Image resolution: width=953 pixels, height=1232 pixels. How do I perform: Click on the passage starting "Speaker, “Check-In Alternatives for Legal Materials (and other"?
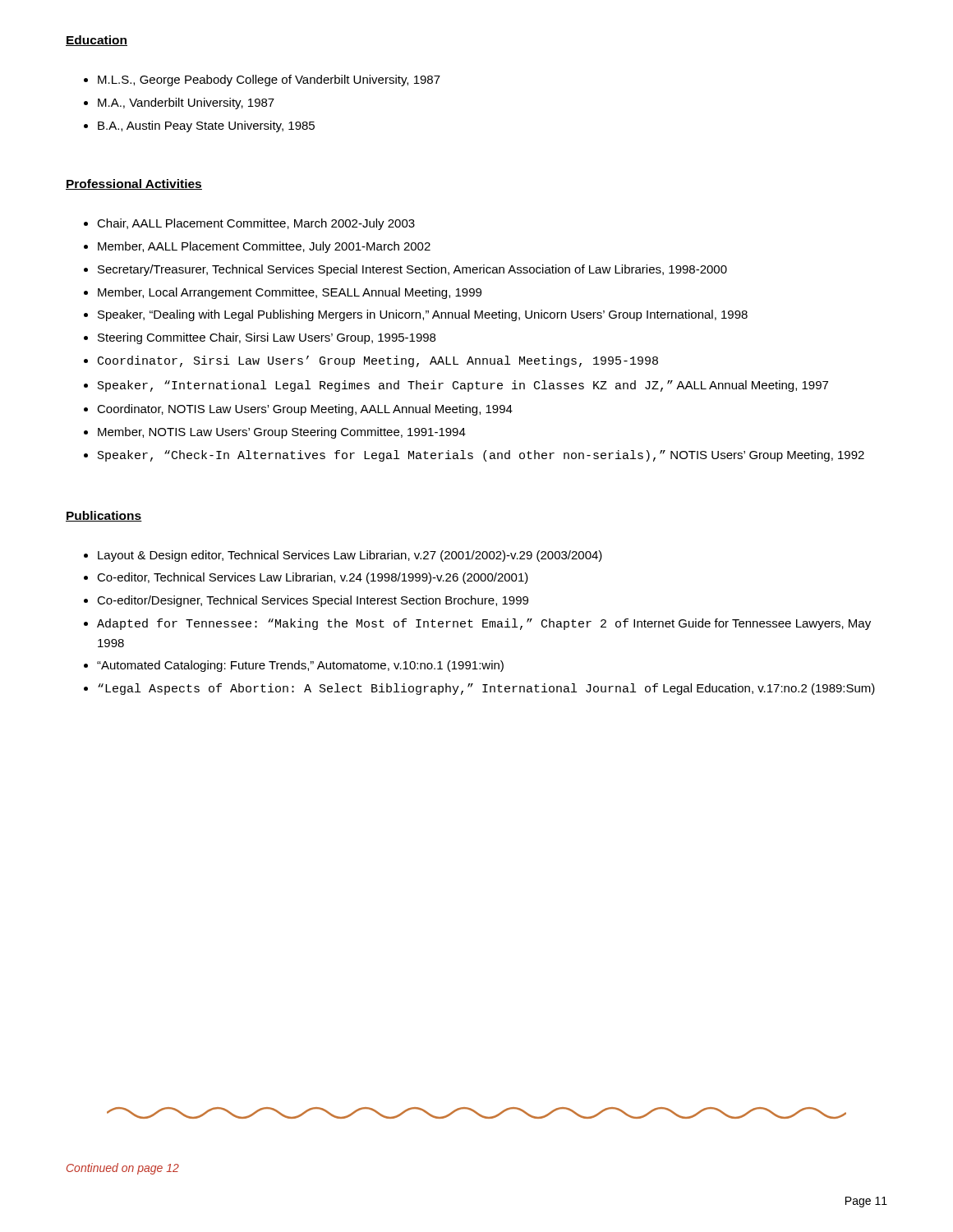[x=481, y=455]
